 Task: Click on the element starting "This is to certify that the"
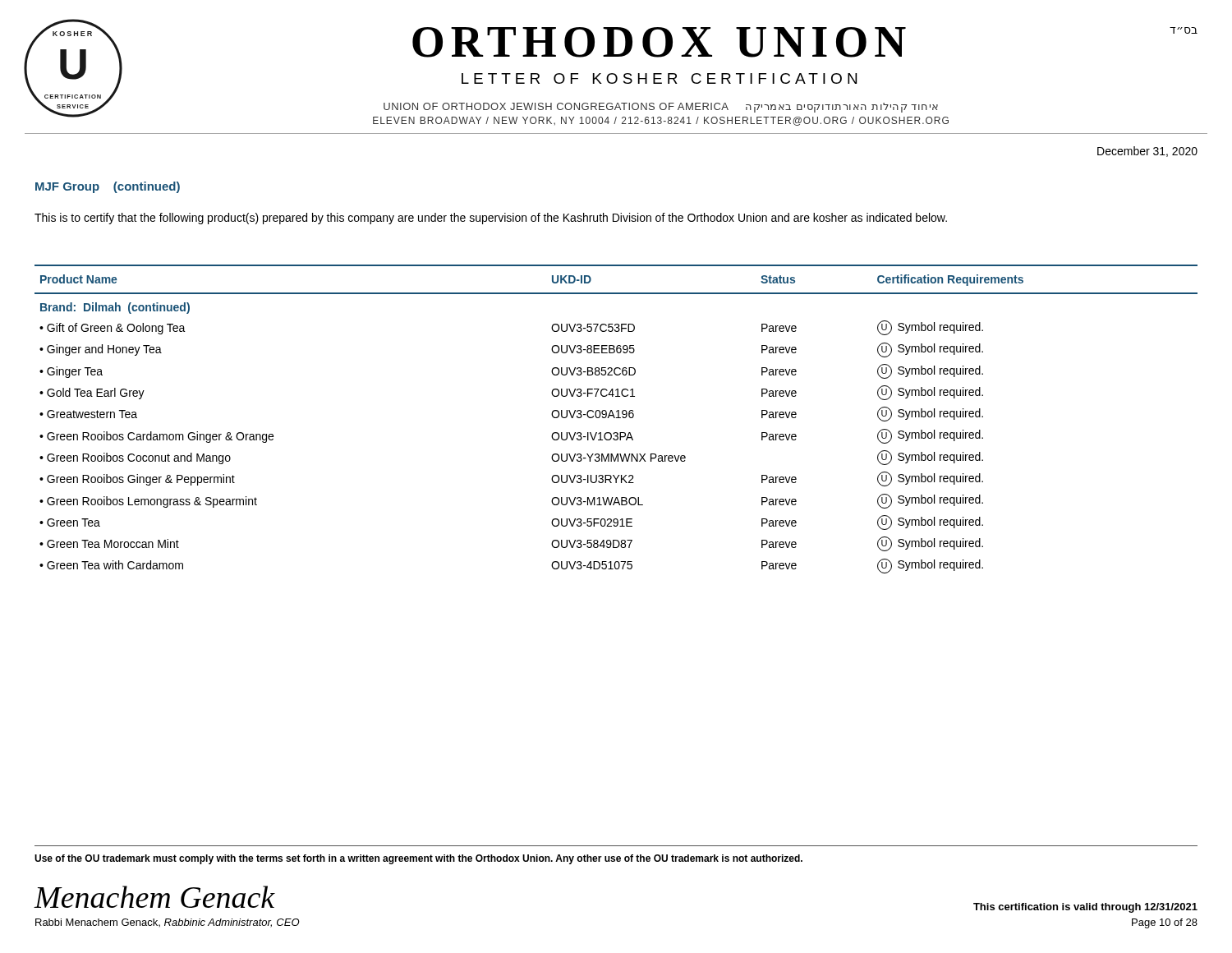tap(491, 218)
